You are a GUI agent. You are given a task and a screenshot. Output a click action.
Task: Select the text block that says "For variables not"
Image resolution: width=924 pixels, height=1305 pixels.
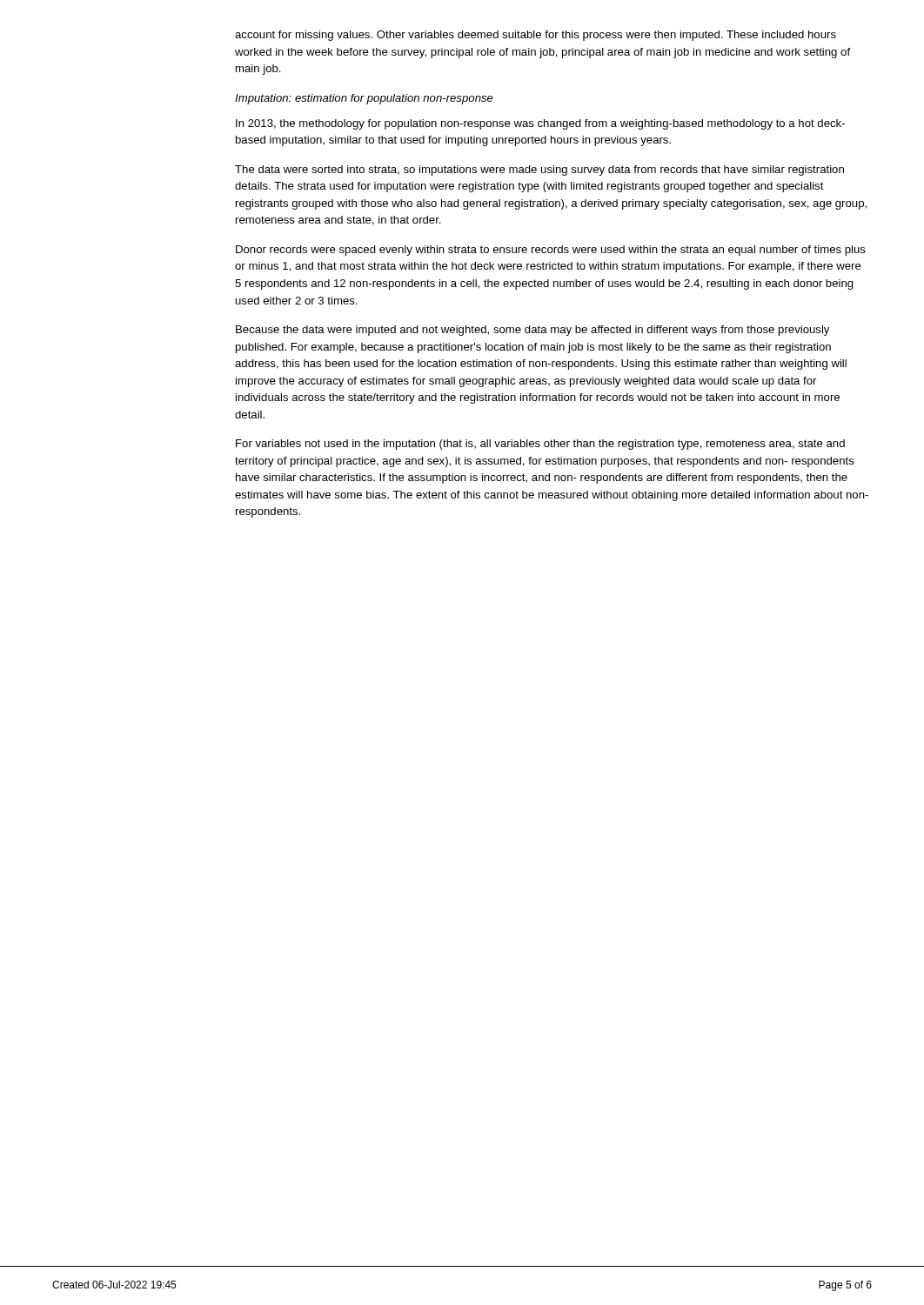(x=552, y=477)
